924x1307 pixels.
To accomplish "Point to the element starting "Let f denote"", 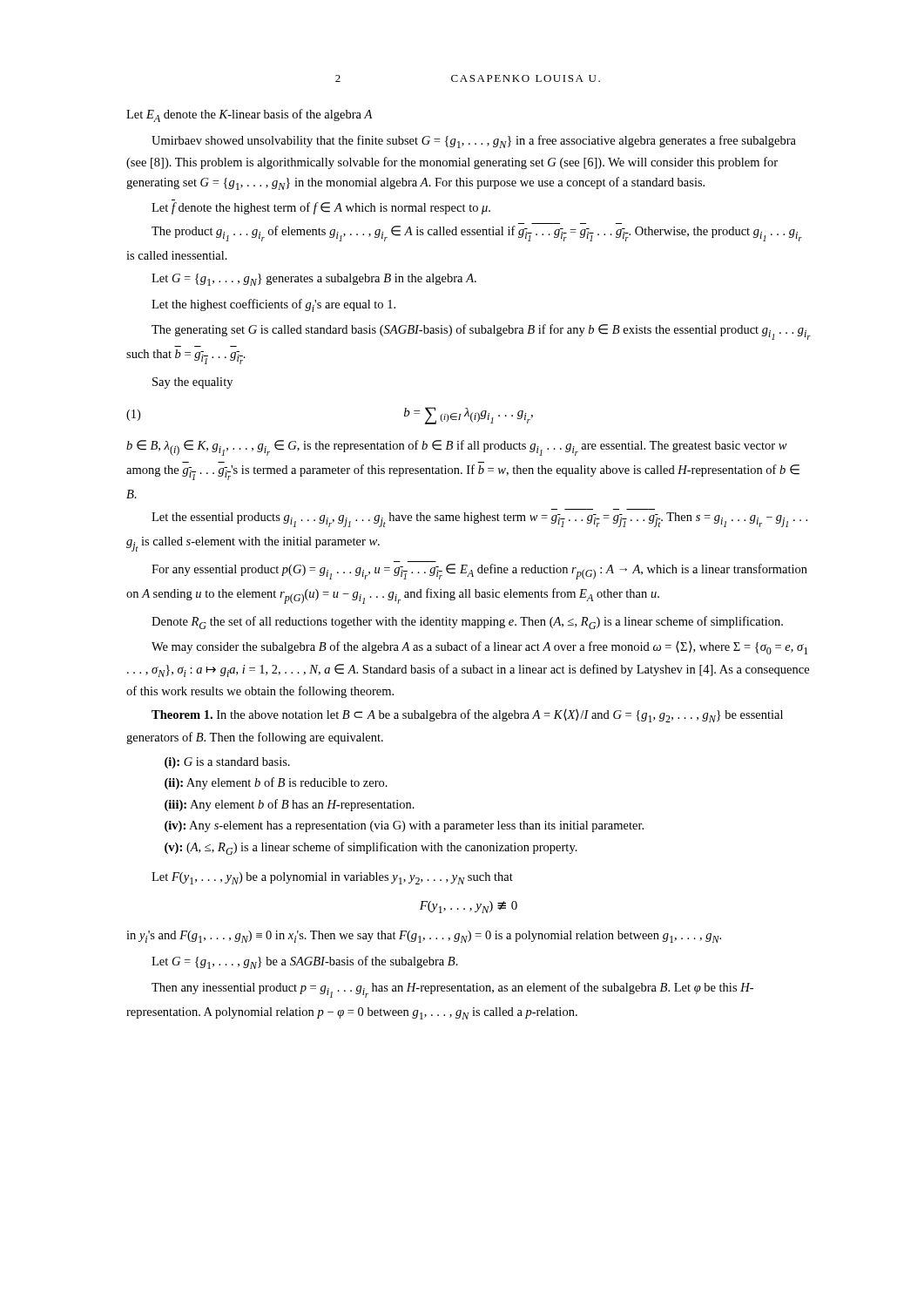I will [321, 208].
